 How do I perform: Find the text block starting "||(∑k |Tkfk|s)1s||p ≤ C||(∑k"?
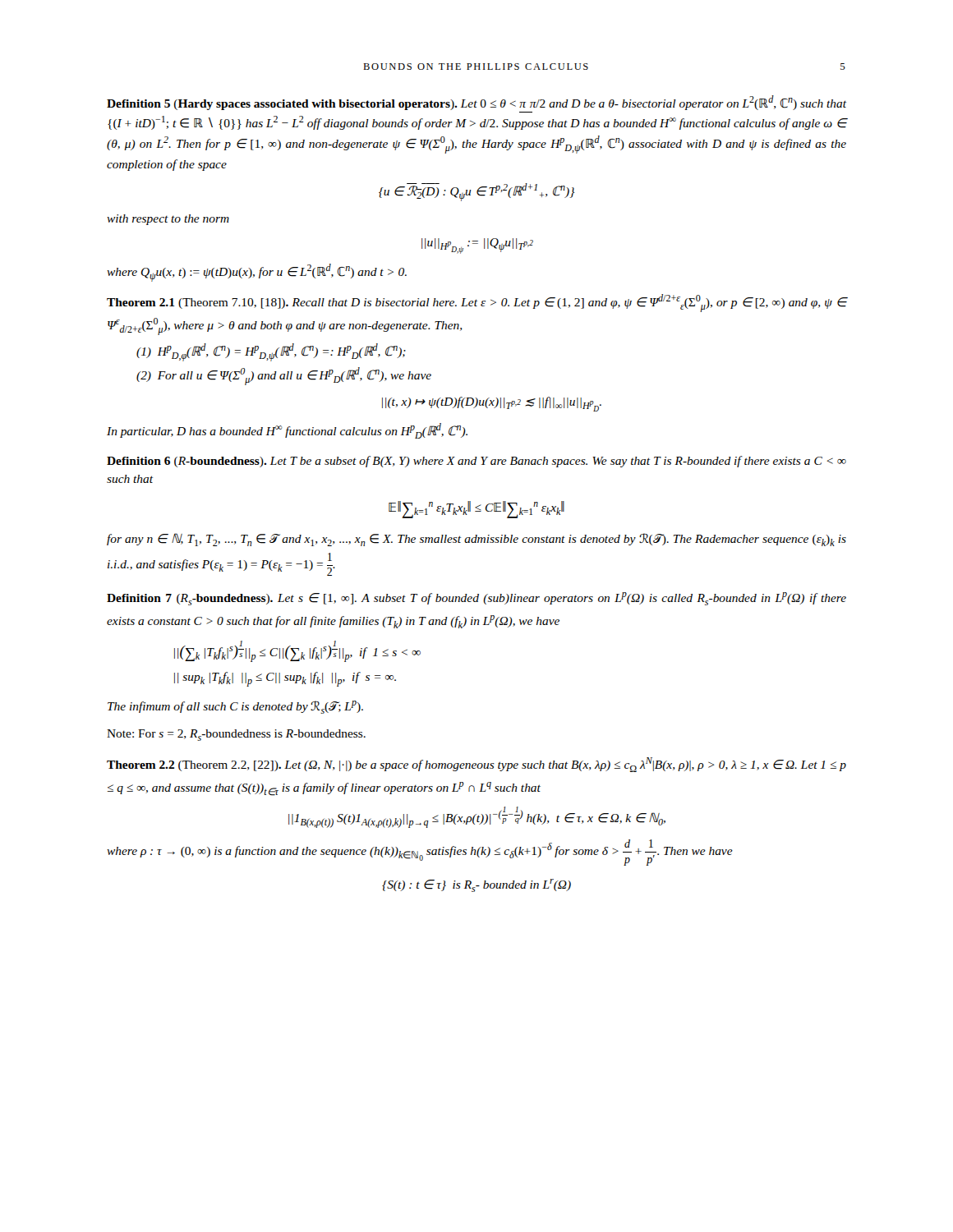(x=297, y=651)
